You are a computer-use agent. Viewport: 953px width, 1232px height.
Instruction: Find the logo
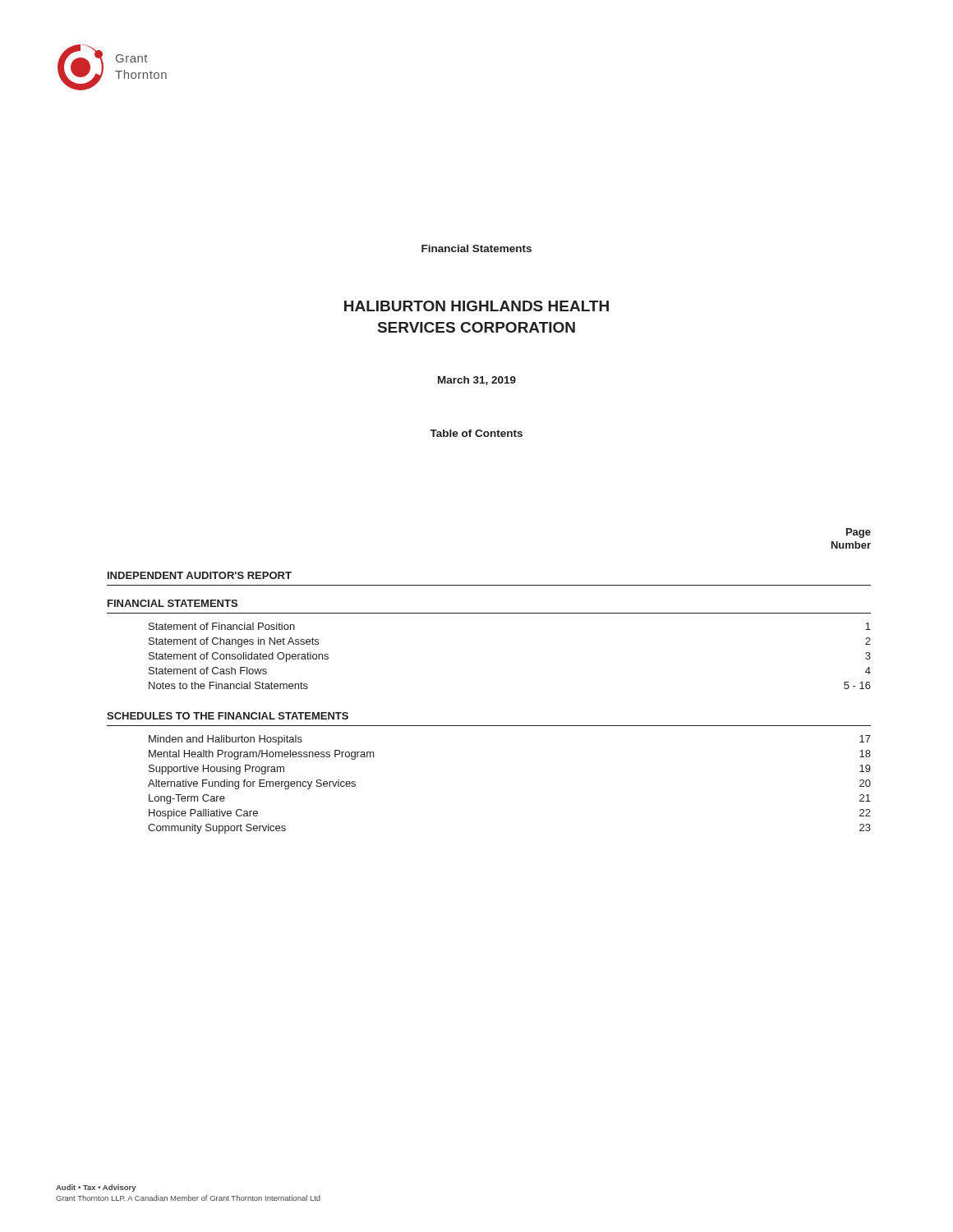142,69
